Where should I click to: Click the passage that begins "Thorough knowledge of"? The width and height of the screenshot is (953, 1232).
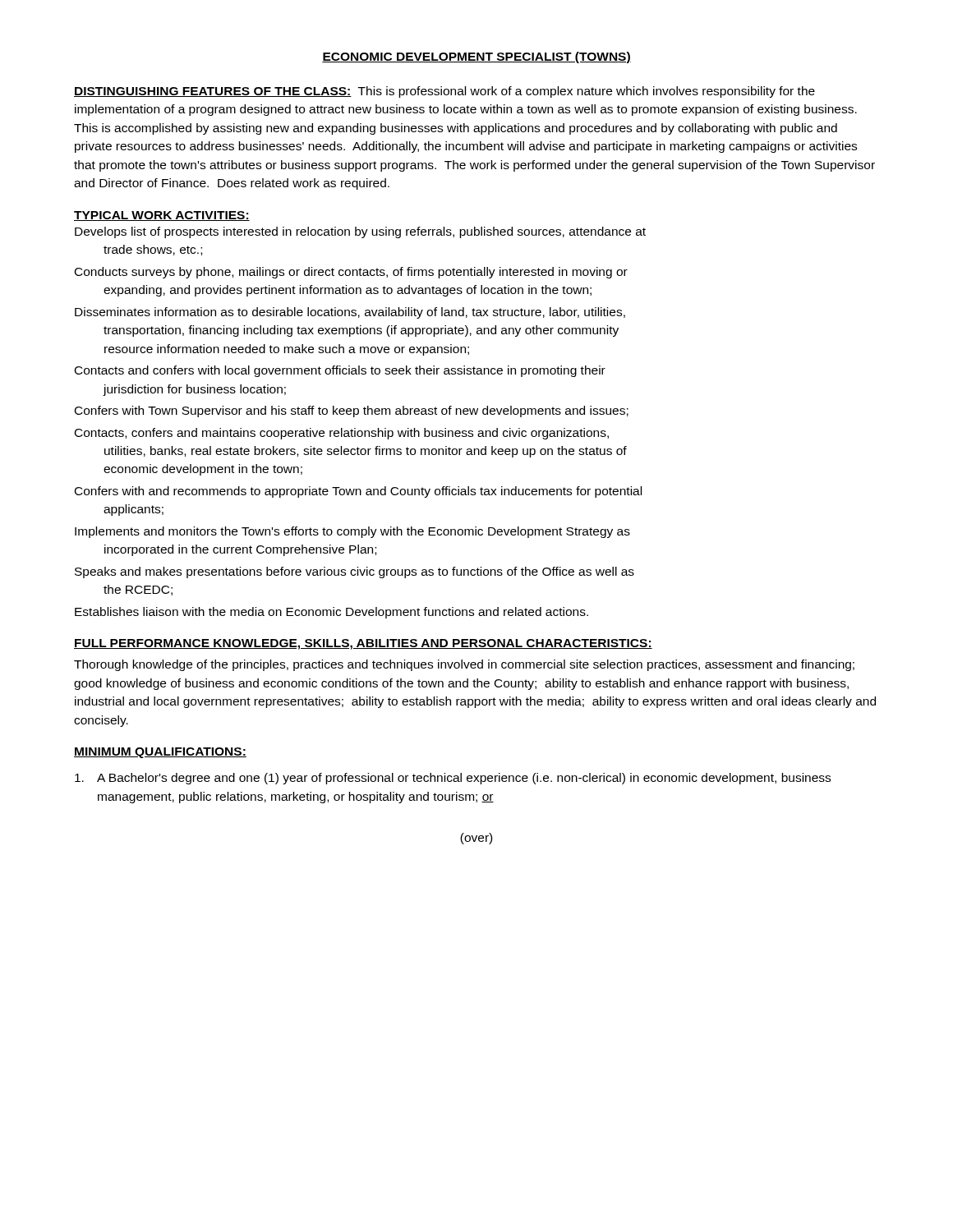click(x=475, y=692)
